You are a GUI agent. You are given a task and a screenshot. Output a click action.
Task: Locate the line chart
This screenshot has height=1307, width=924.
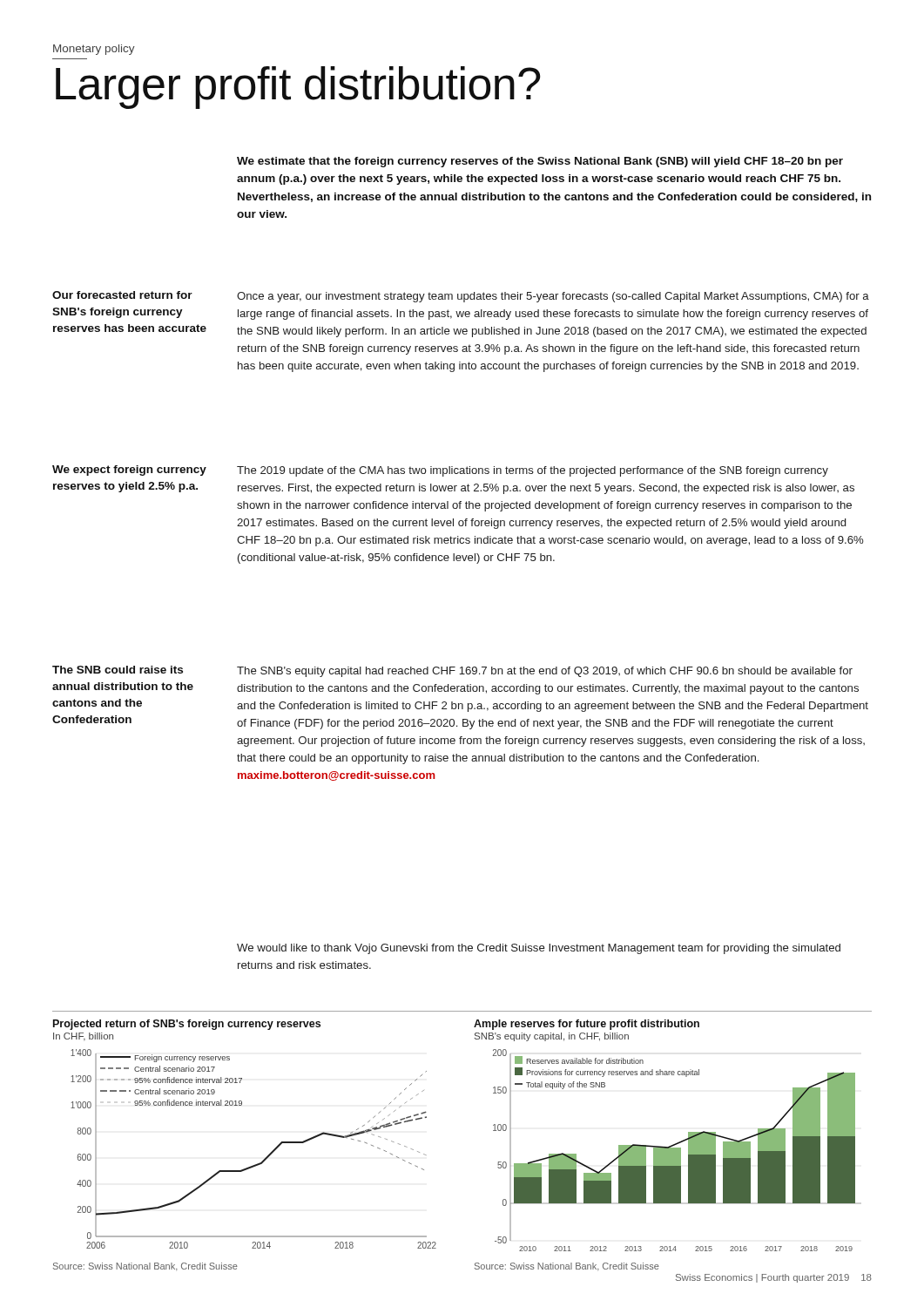253,1145
